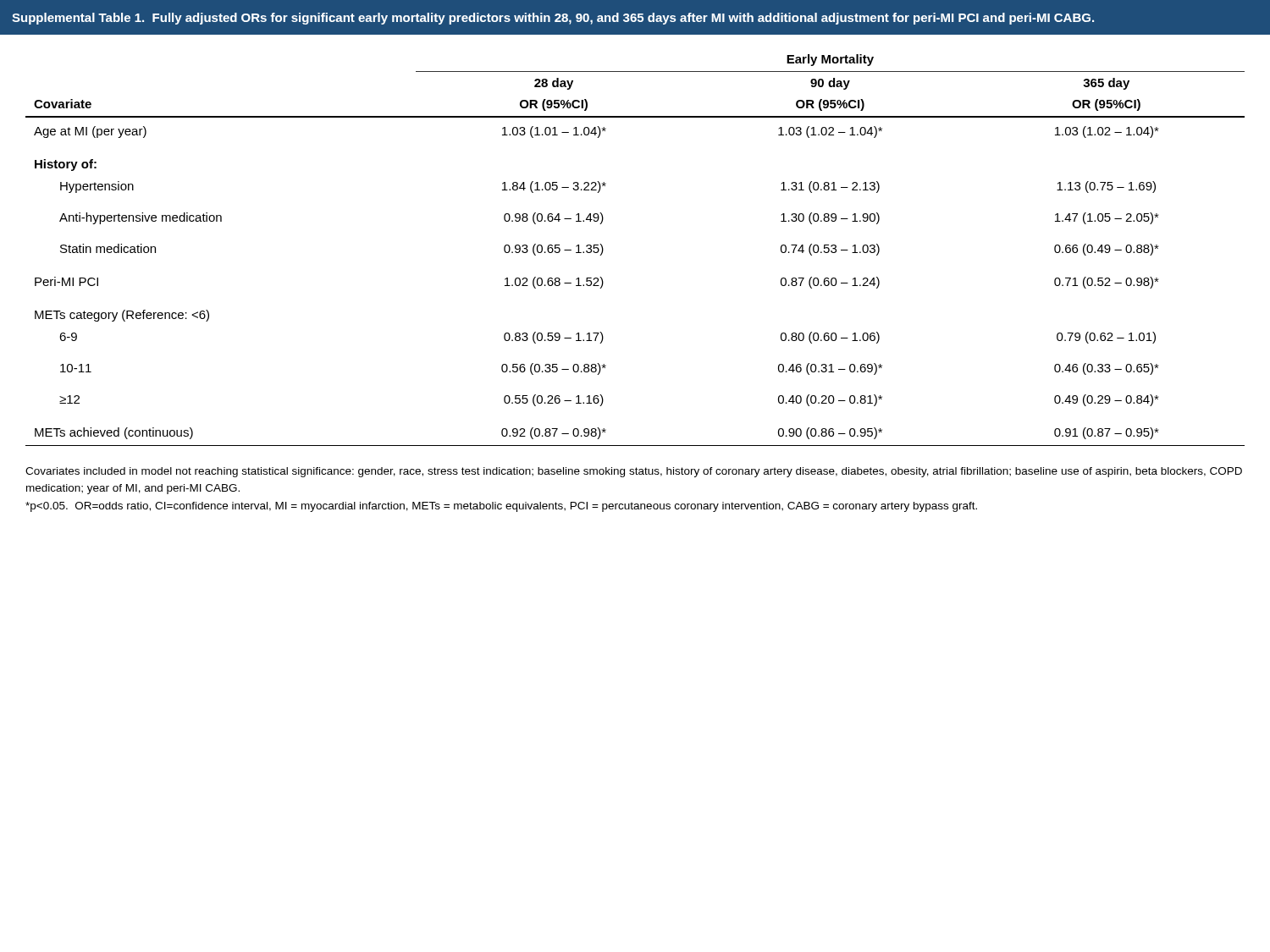Navigate to the text block starting "Supplemental Table 1. Fully adjusted ORs for significant"
Image resolution: width=1270 pixels, height=952 pixels.
[x=635, y=17]
